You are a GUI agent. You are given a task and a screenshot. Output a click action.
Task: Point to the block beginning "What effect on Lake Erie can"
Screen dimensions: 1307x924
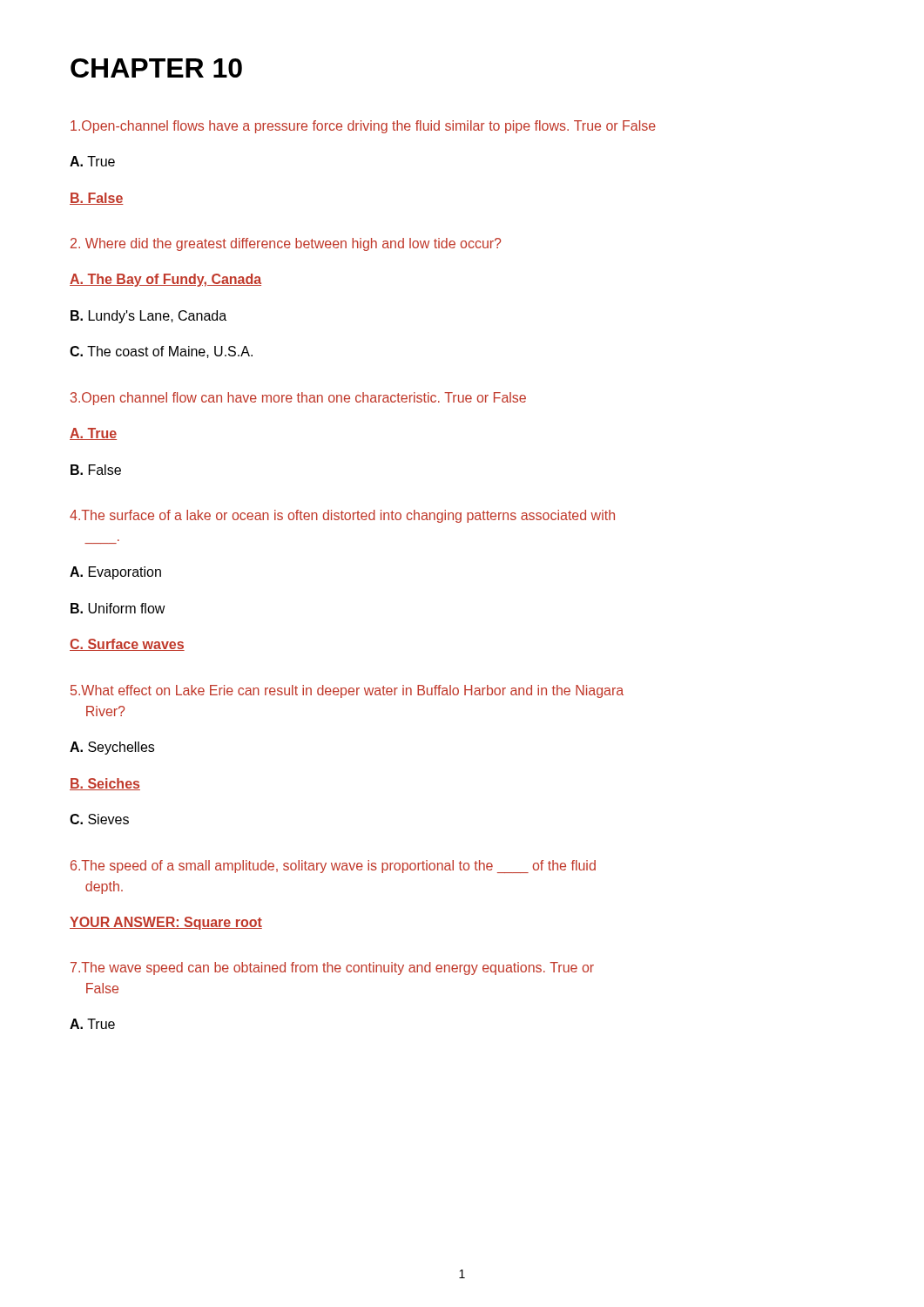[x=347, y=691]
